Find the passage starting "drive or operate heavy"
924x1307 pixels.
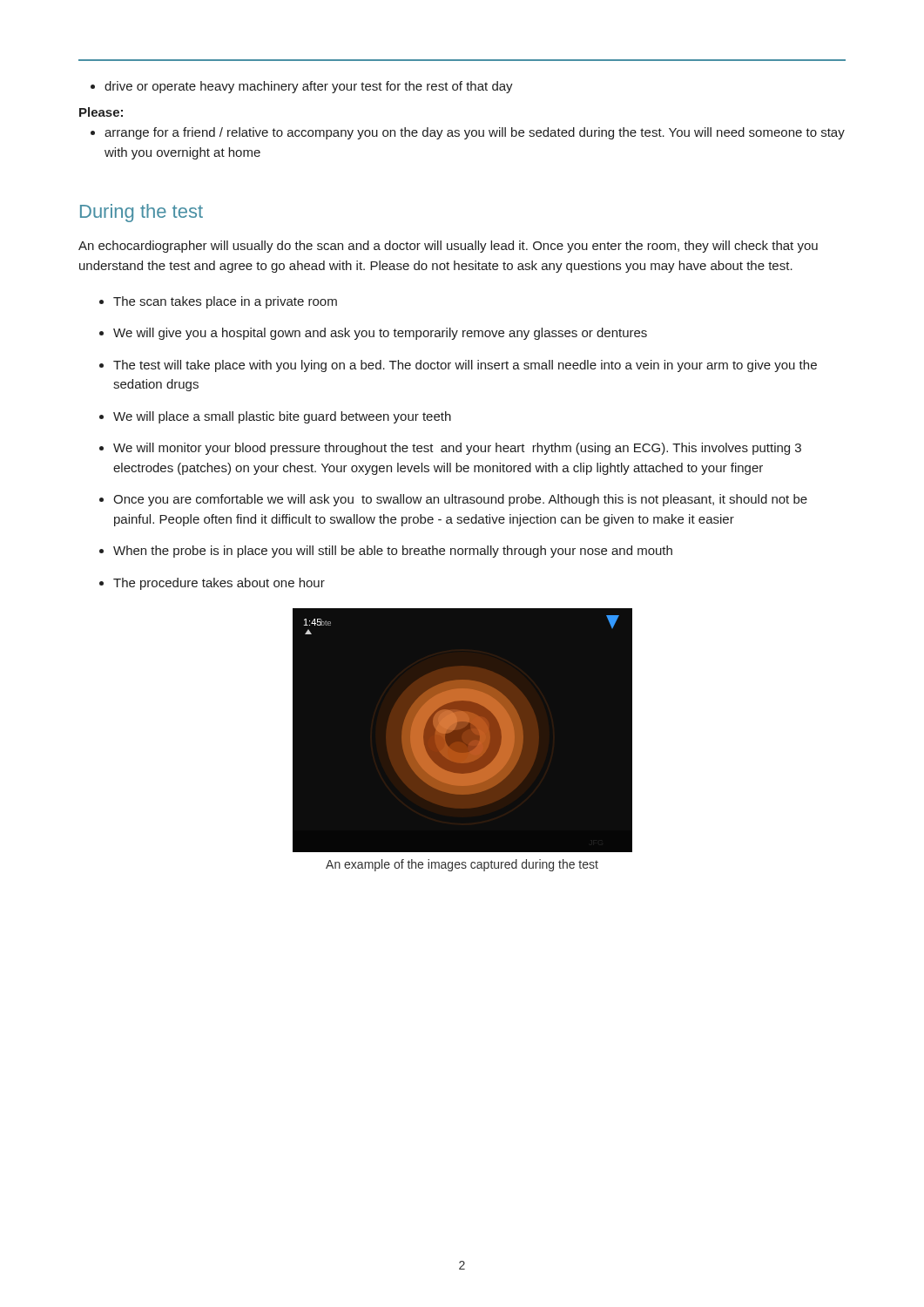coord(475,86)
